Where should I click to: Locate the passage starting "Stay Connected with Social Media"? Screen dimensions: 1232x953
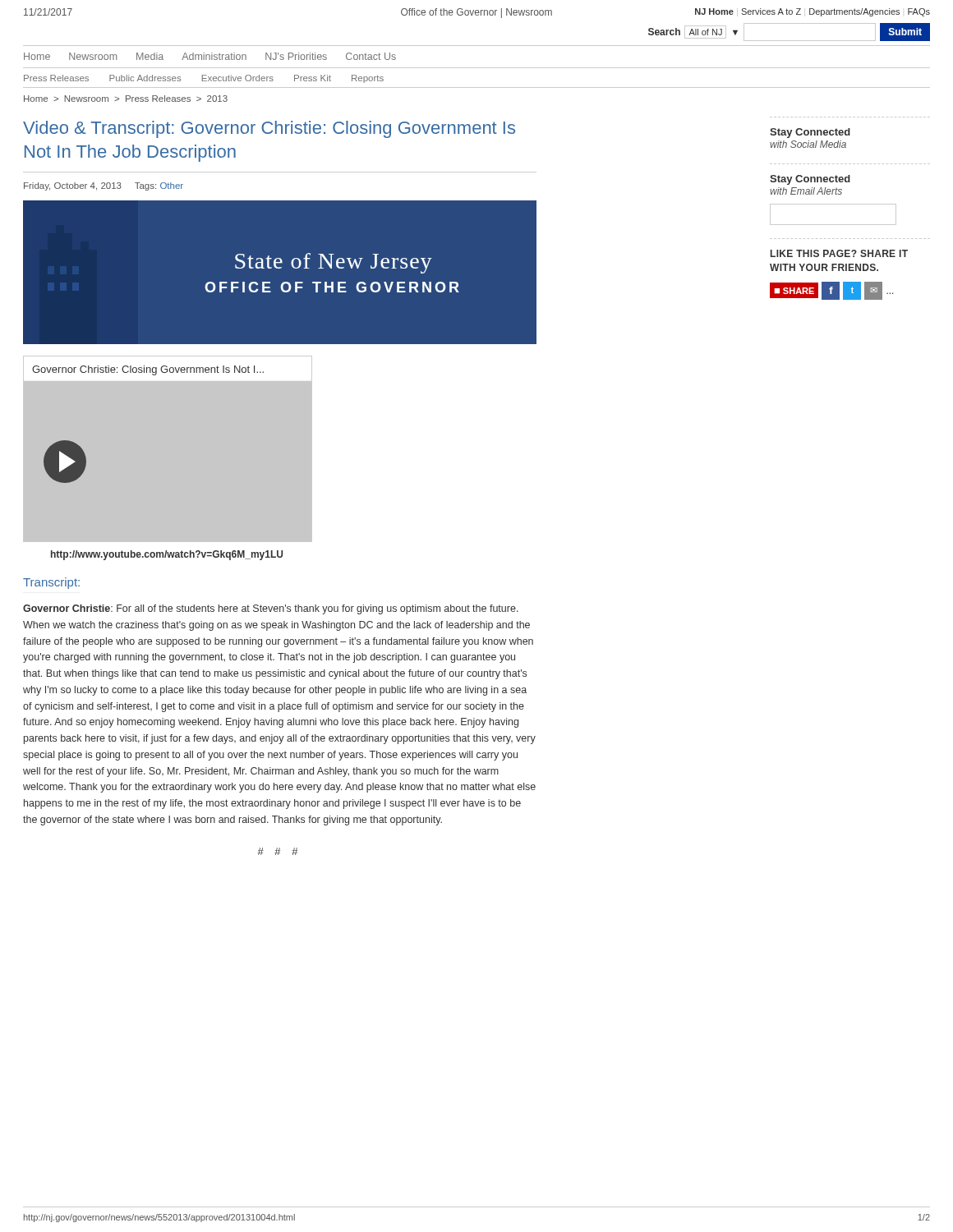click(x=850, y=138)
